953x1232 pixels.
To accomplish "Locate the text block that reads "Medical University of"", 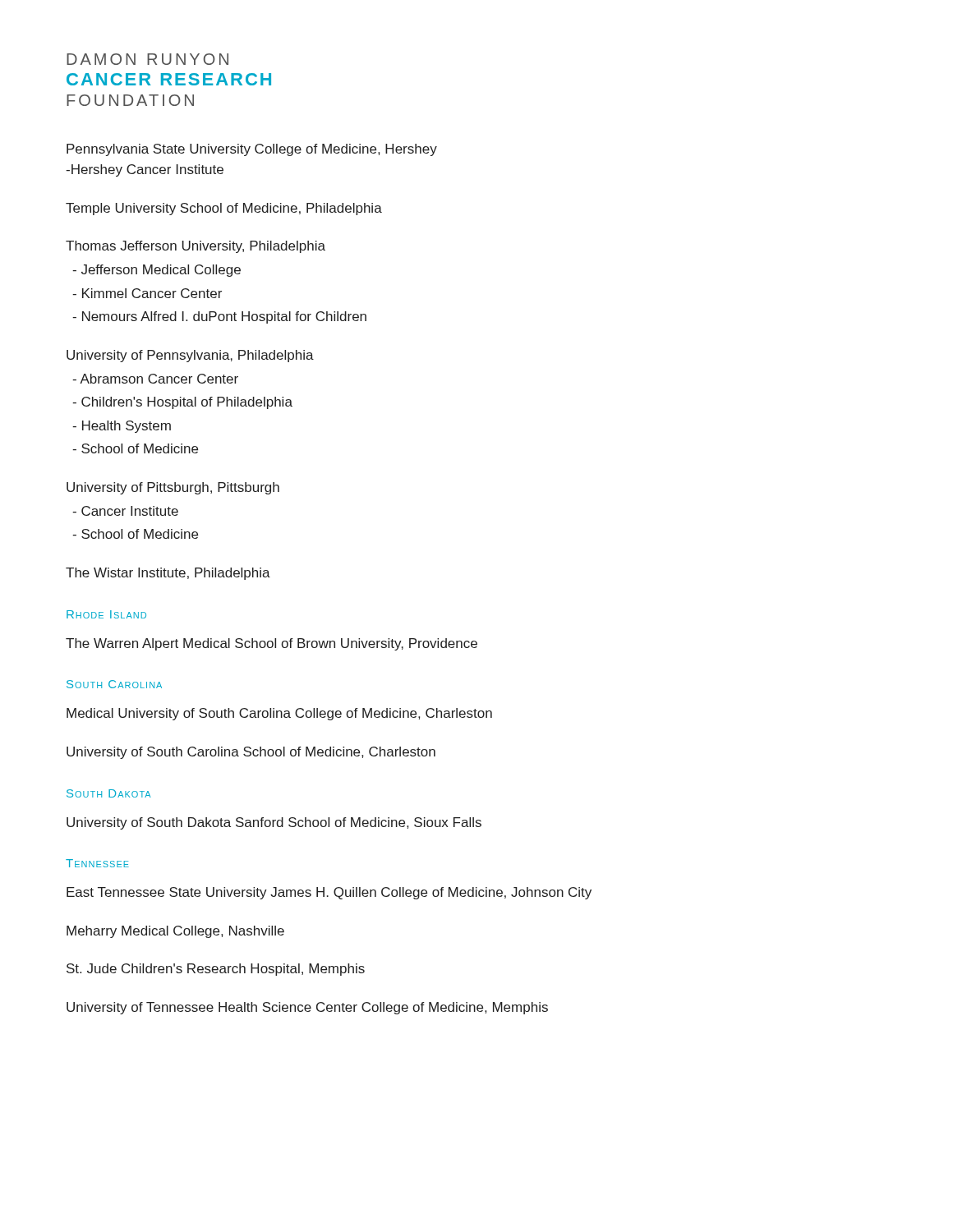I will [279, 714].
